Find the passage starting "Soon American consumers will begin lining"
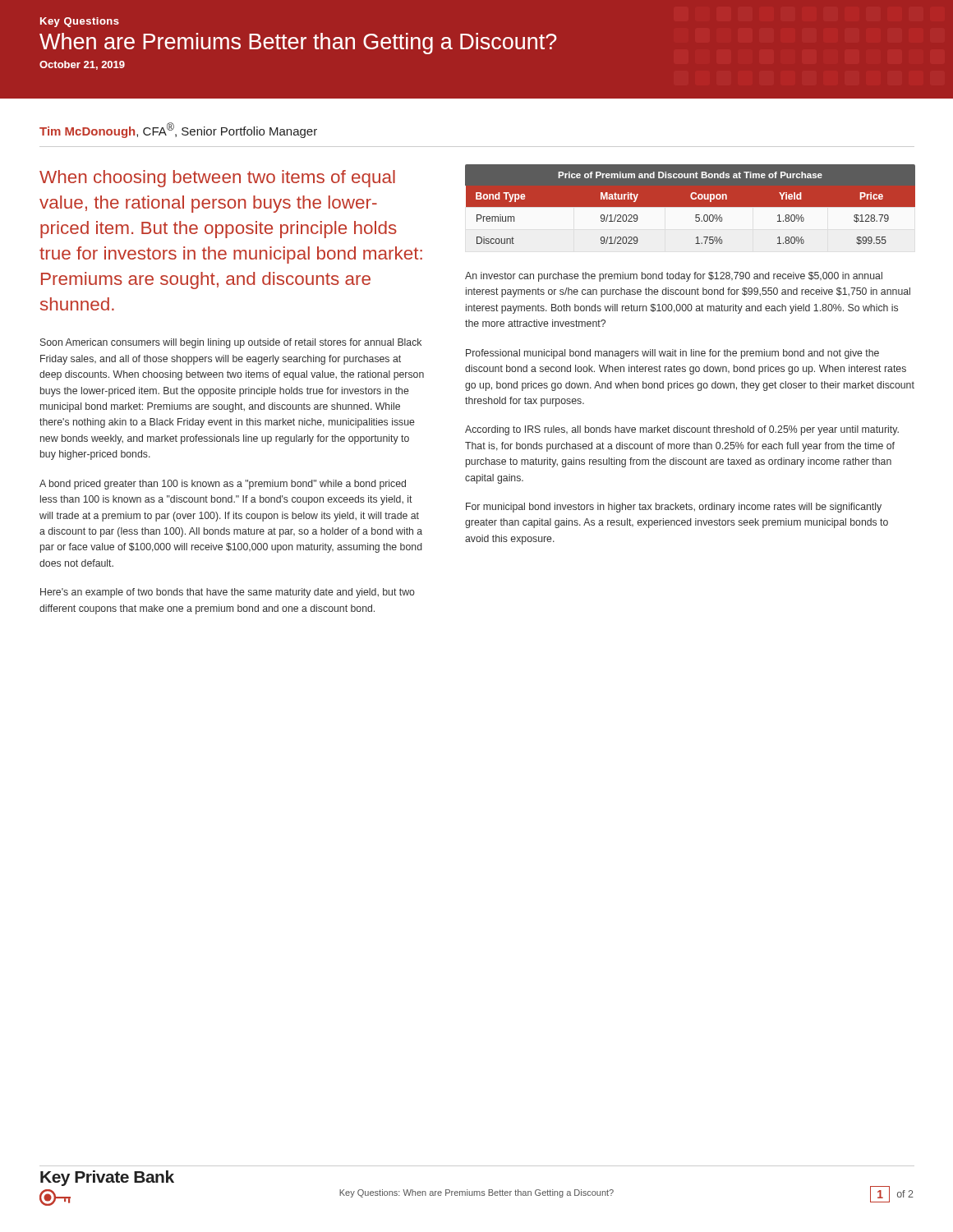Image resolution: width=953 pixels, height=1232 pixels. click(232, 399)
